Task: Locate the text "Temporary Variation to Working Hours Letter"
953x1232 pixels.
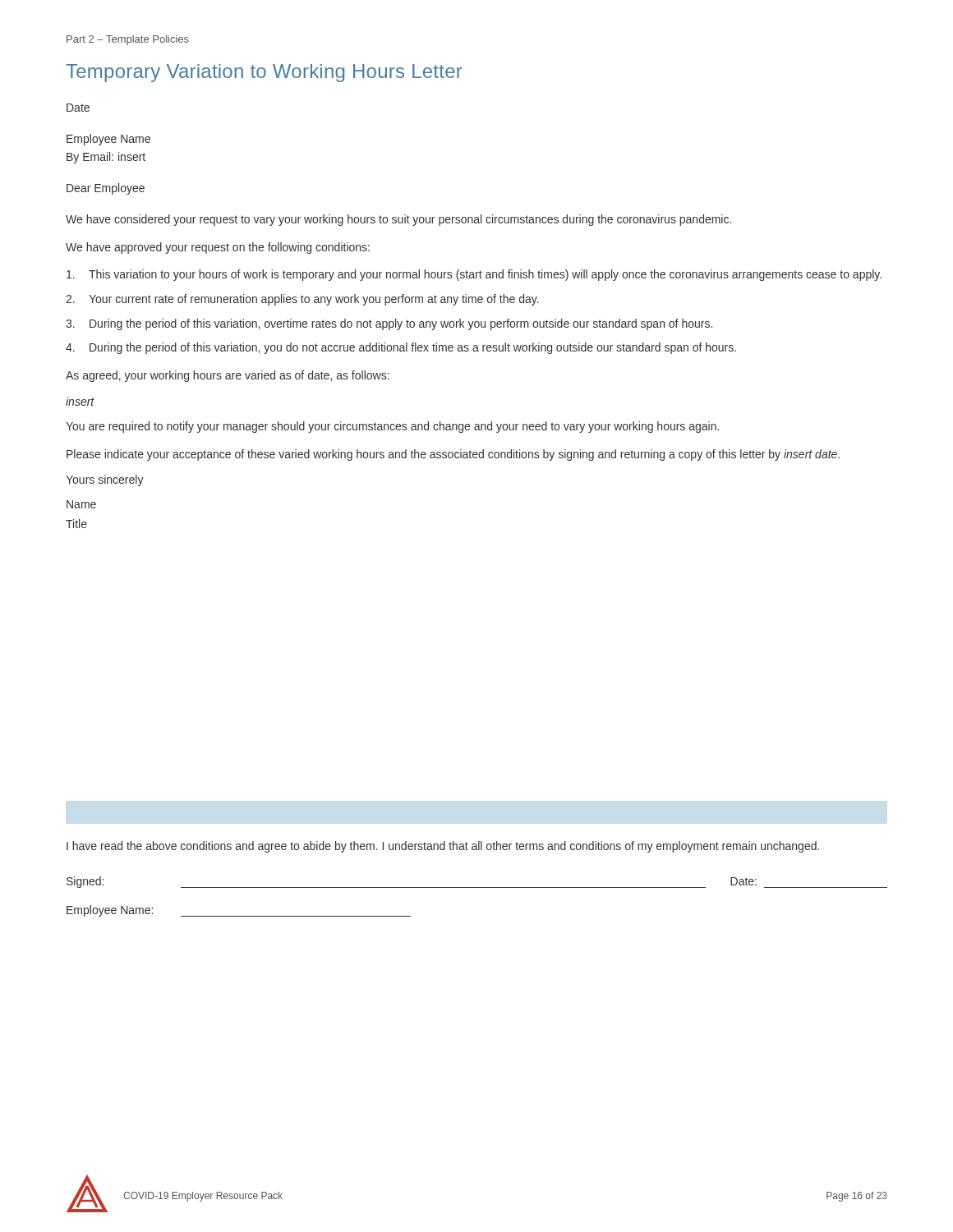Action: pyautogui.click(x=264, y=71)
